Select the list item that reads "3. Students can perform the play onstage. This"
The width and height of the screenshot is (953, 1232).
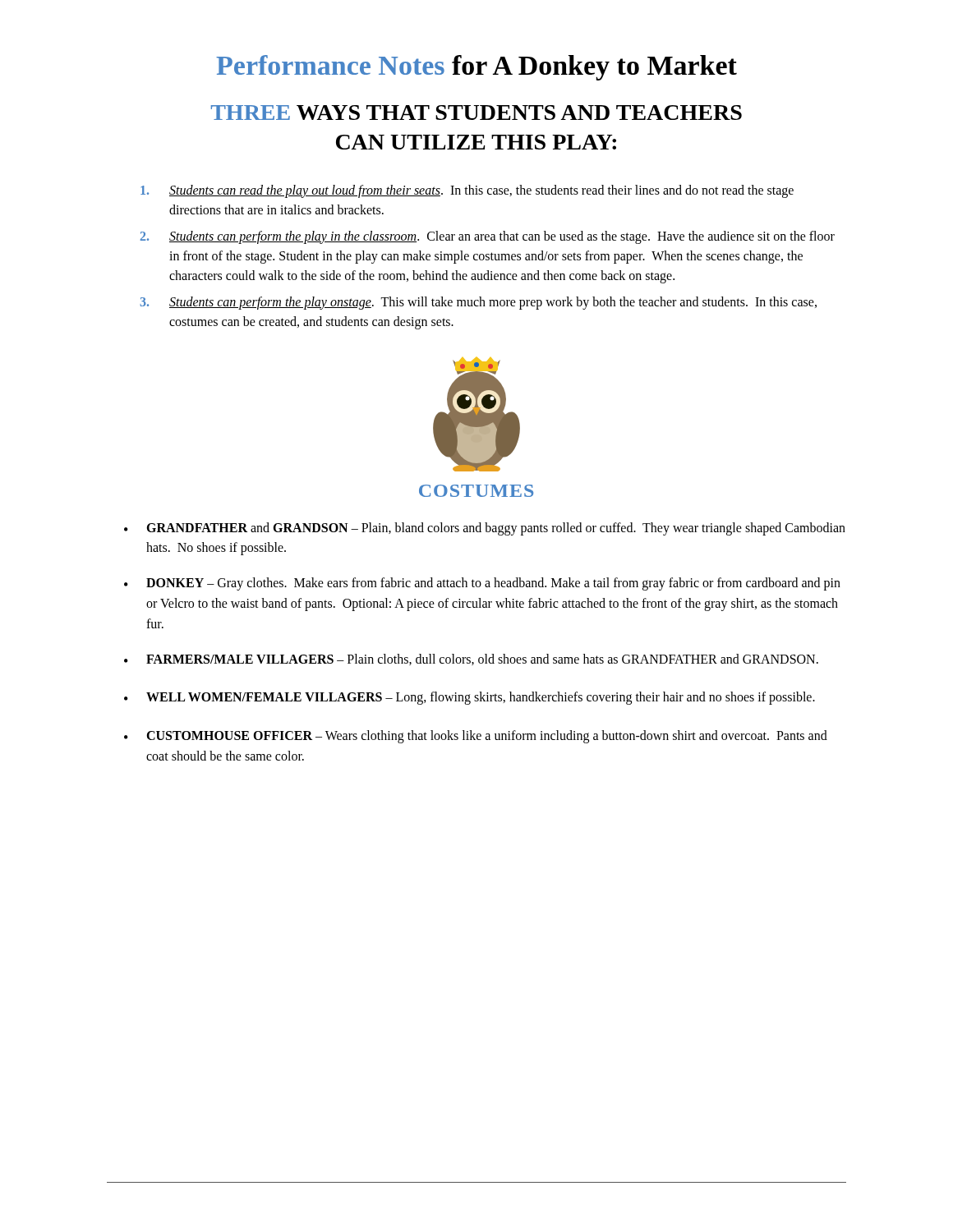tap(493, 312)
